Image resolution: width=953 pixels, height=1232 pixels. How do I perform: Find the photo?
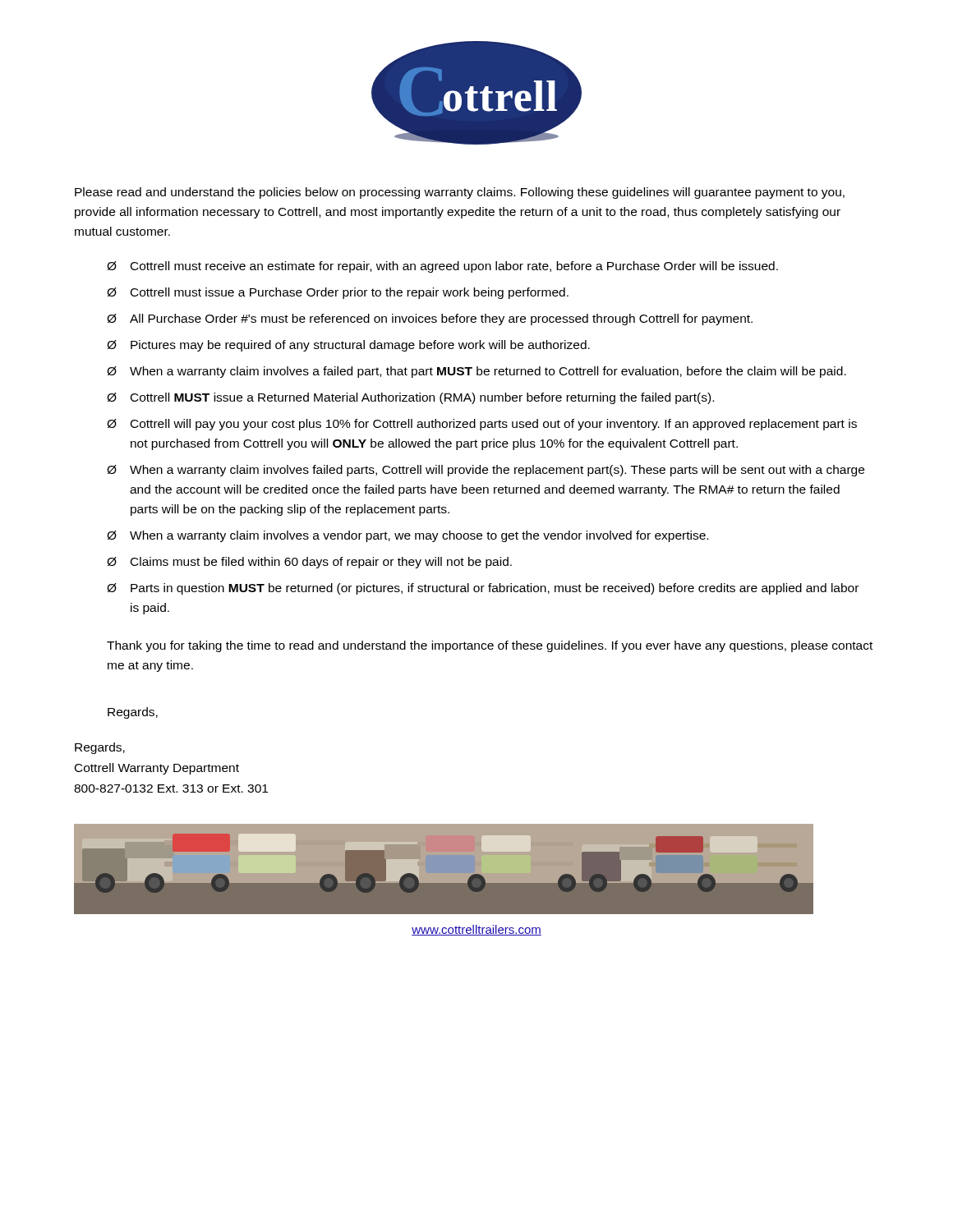click(x=476, y=870)
